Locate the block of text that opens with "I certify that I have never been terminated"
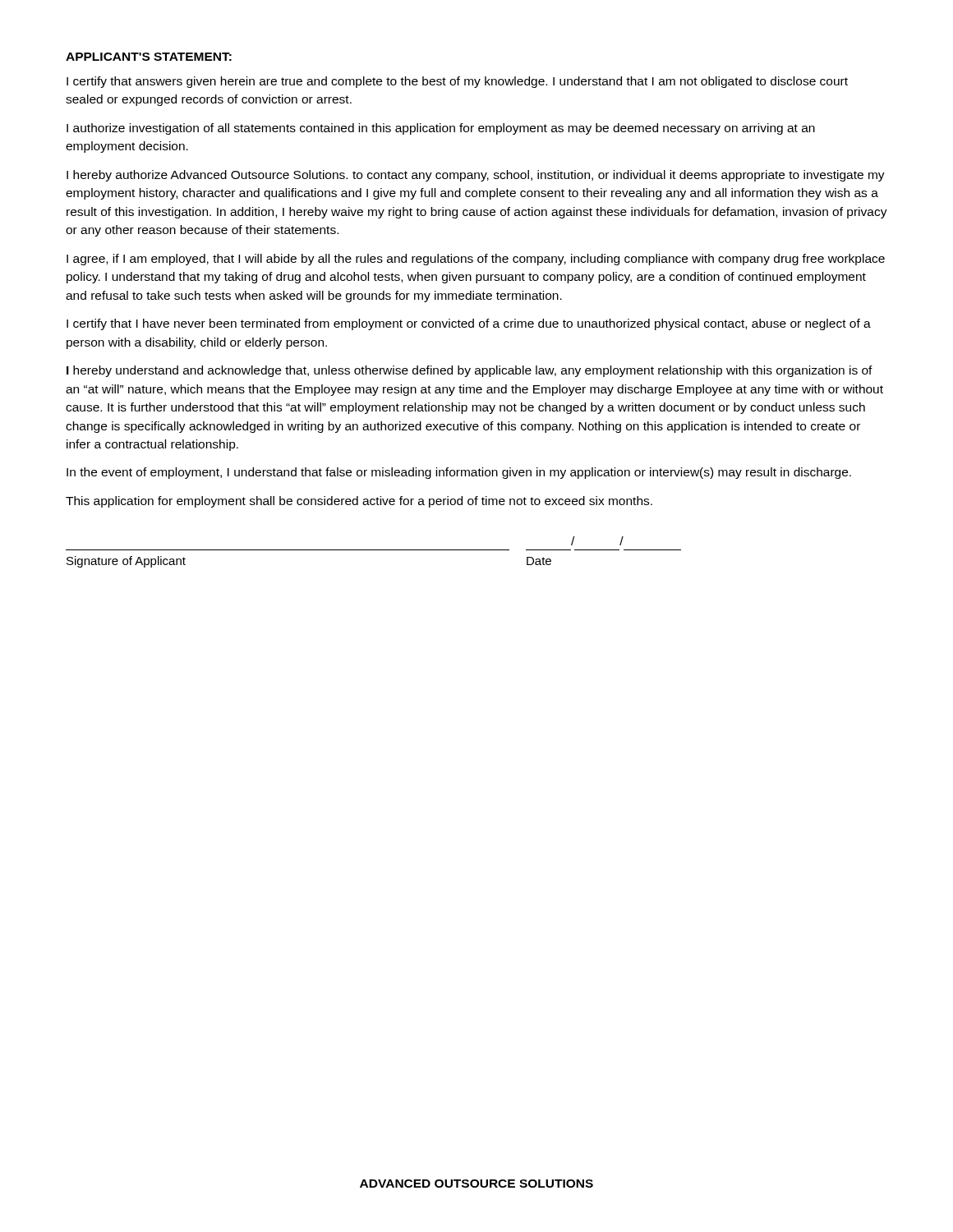The width and height of the screenshot is (953, 1232). pyautogui.click(x=468, y=333)
